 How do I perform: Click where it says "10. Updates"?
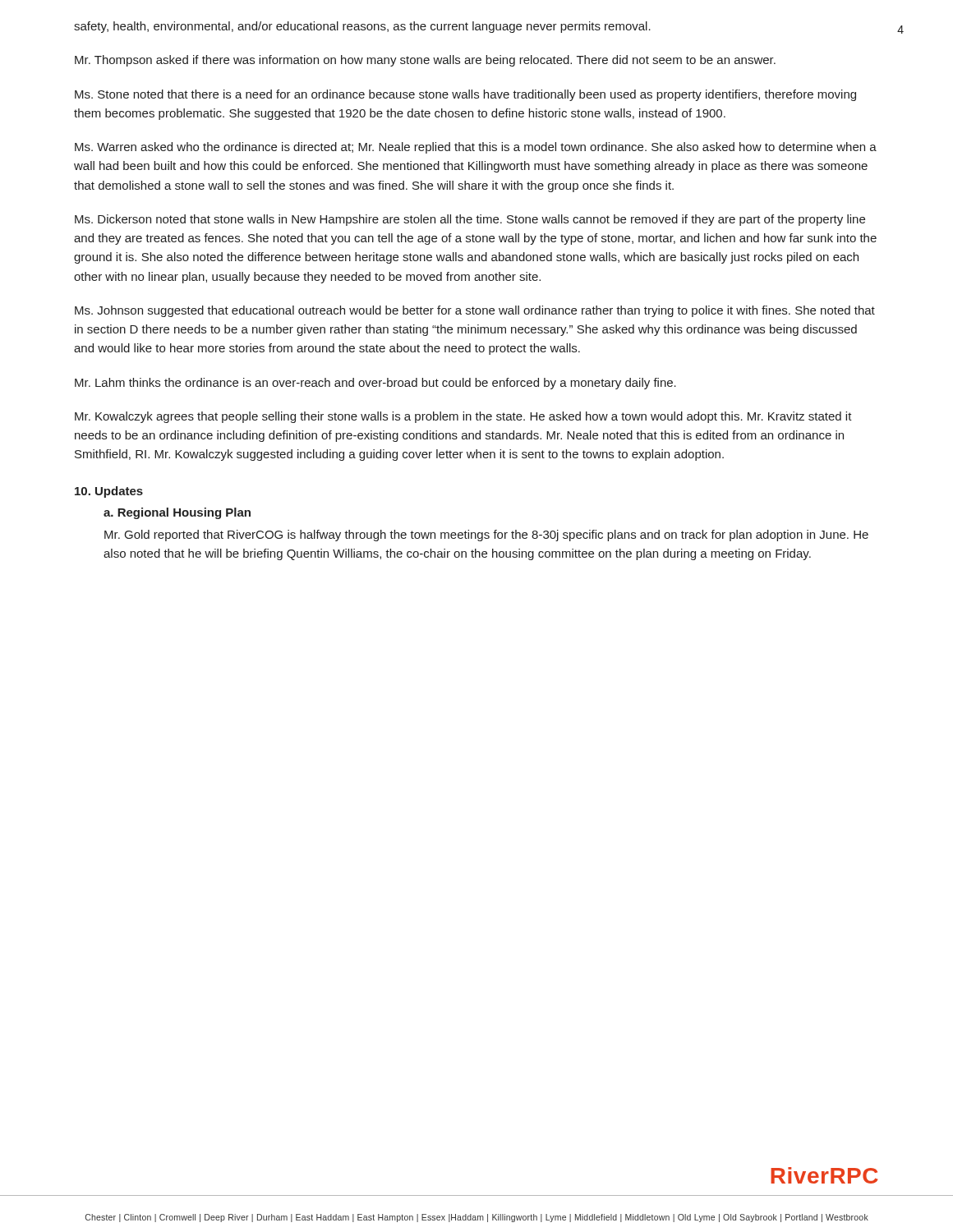tap(109, 490)
